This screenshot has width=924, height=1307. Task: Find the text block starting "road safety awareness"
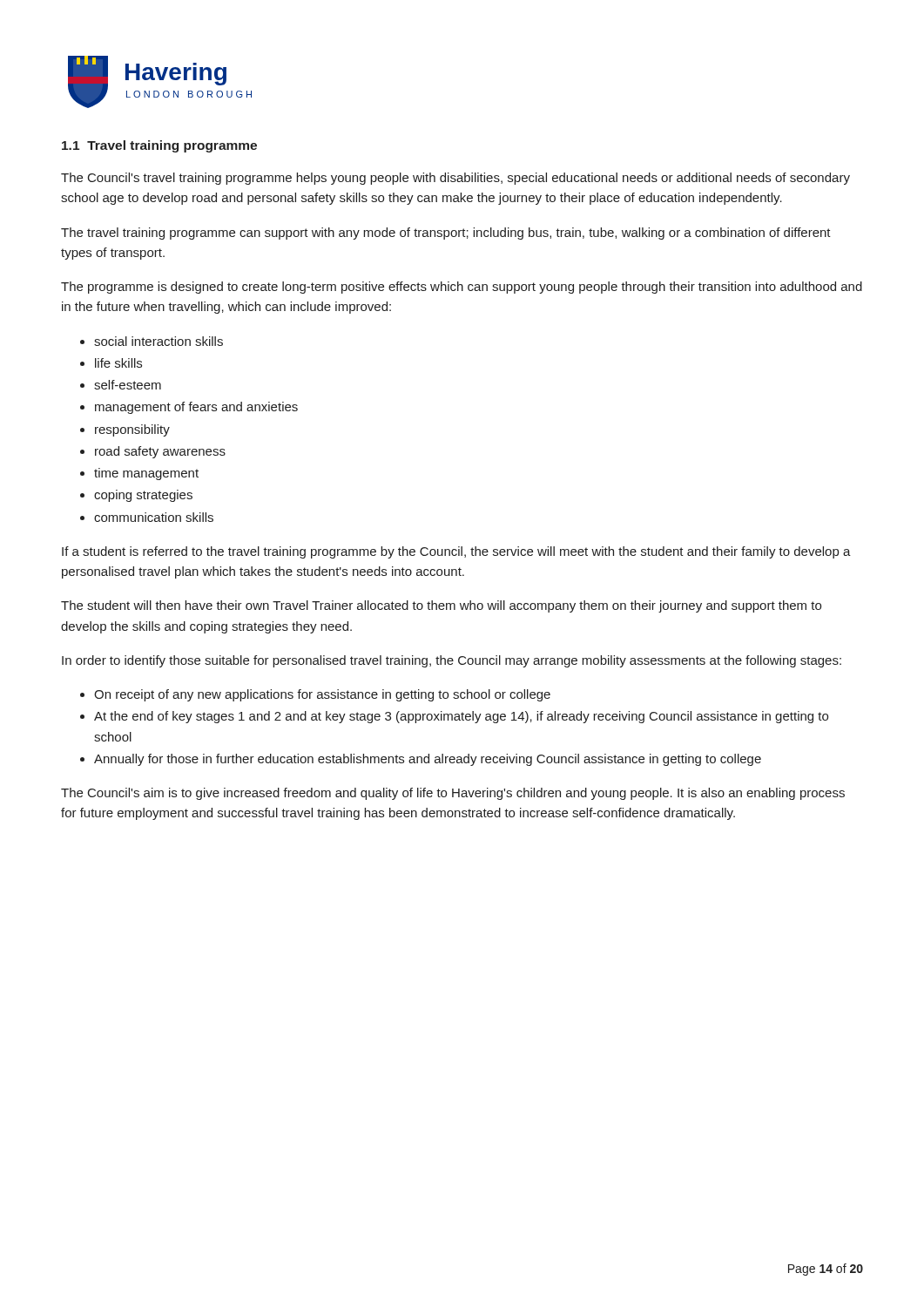click(160, 451)
